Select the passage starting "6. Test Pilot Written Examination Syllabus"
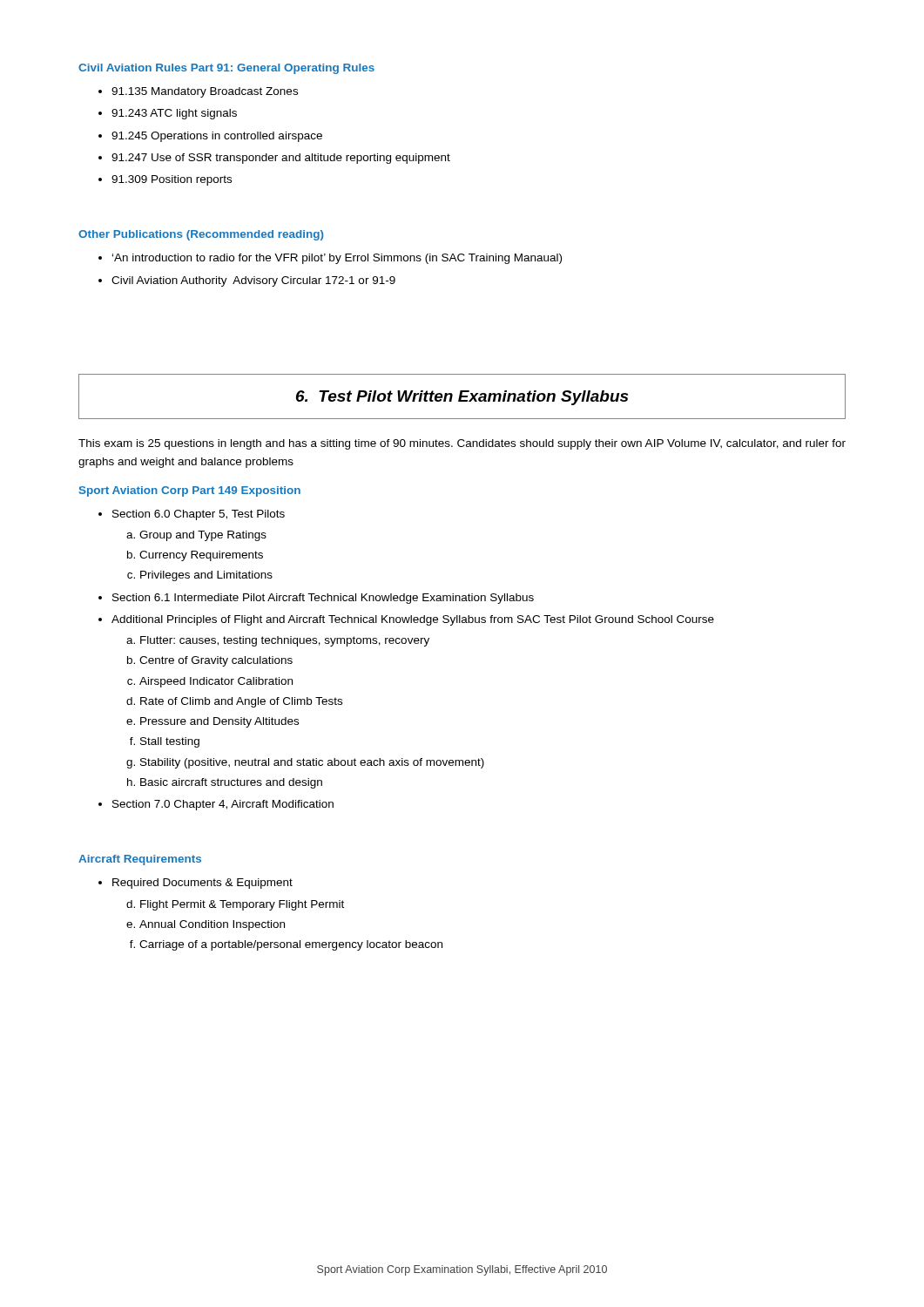The width and height of the screenshot is (924, 1307). 462,396
